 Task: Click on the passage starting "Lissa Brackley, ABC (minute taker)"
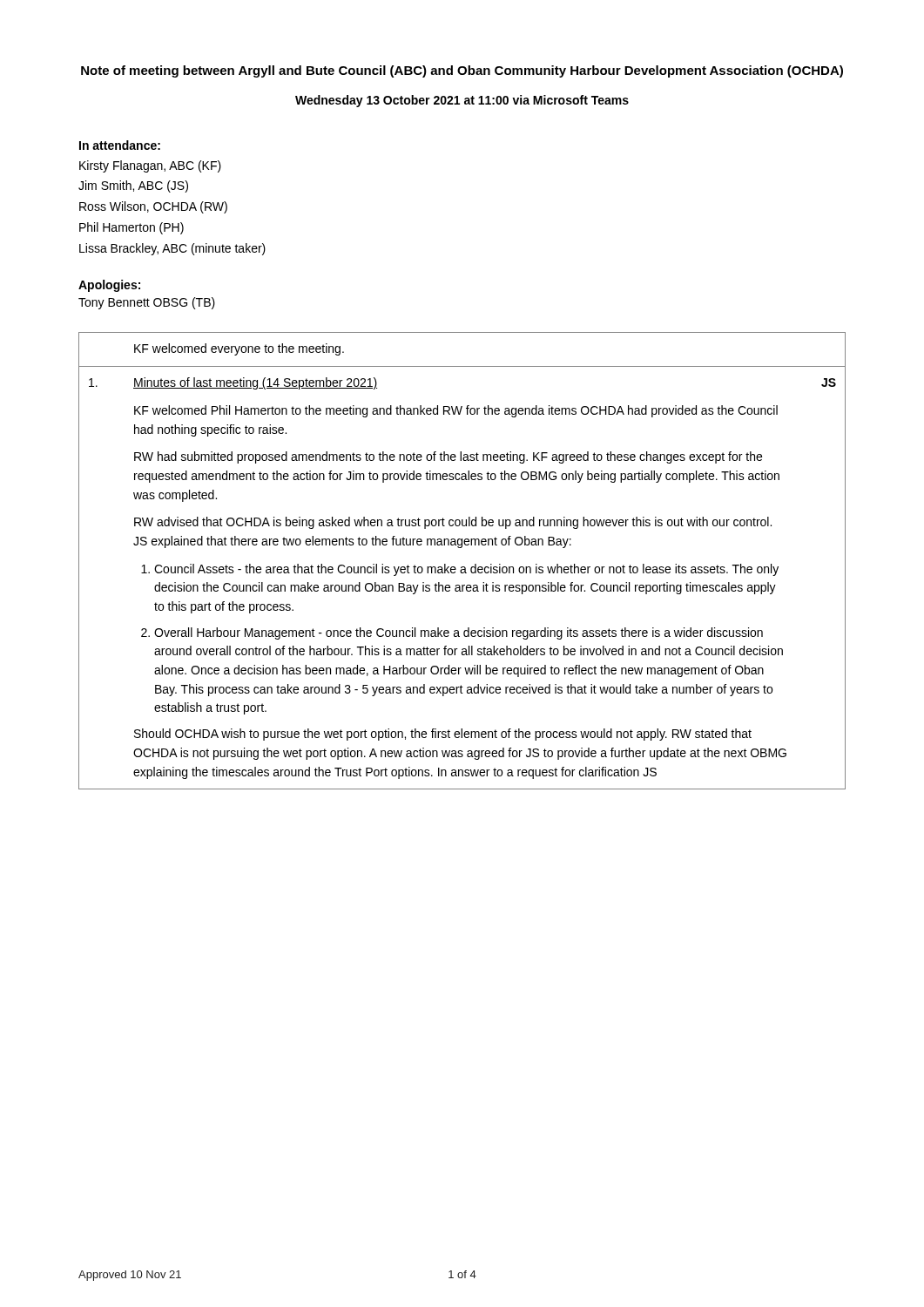tap(172, 248)
